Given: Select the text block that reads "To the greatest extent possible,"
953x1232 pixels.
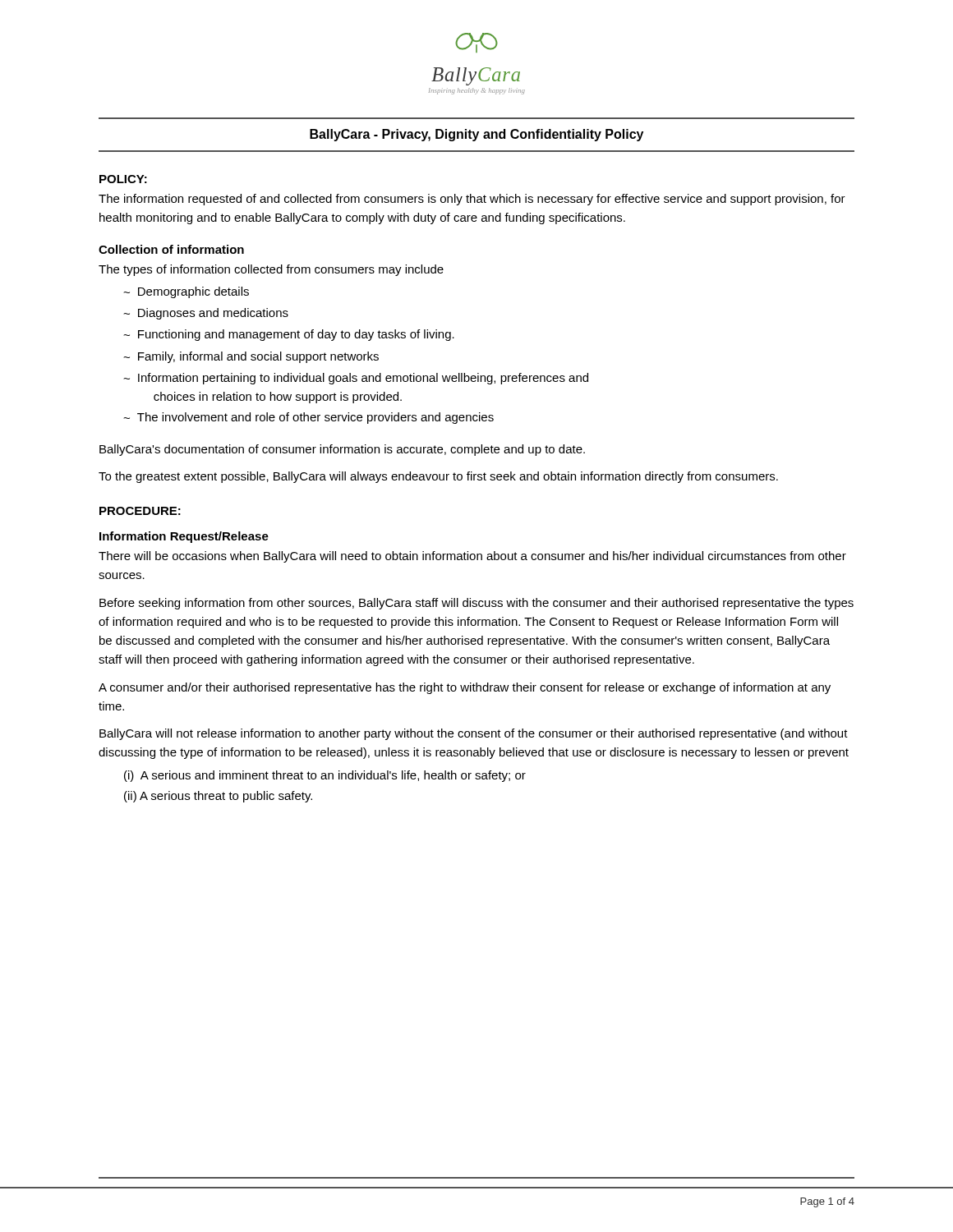Looking at the screenshot, I should coord(439,476).
